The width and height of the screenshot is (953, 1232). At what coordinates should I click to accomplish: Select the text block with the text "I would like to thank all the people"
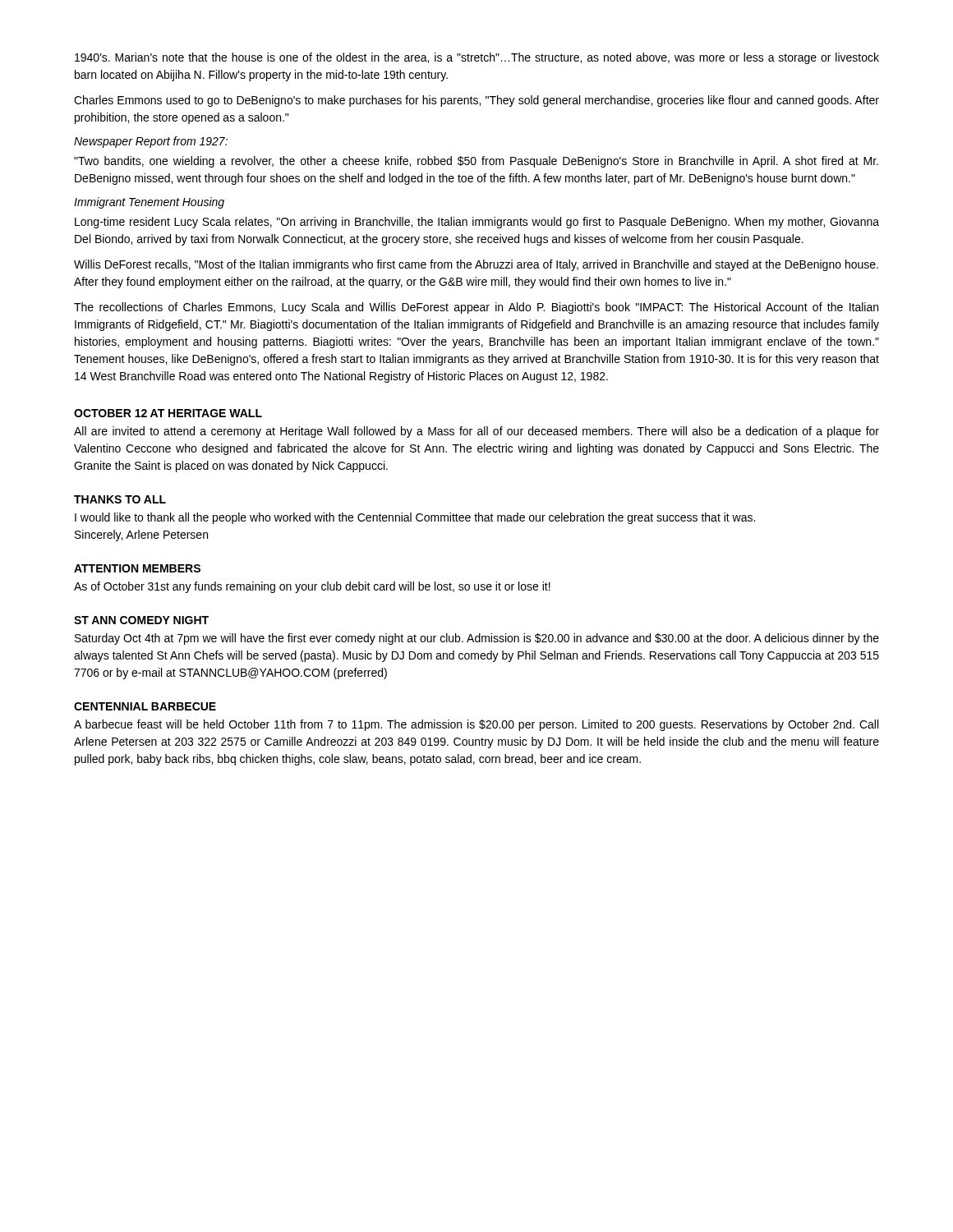(x=415, y=526)
